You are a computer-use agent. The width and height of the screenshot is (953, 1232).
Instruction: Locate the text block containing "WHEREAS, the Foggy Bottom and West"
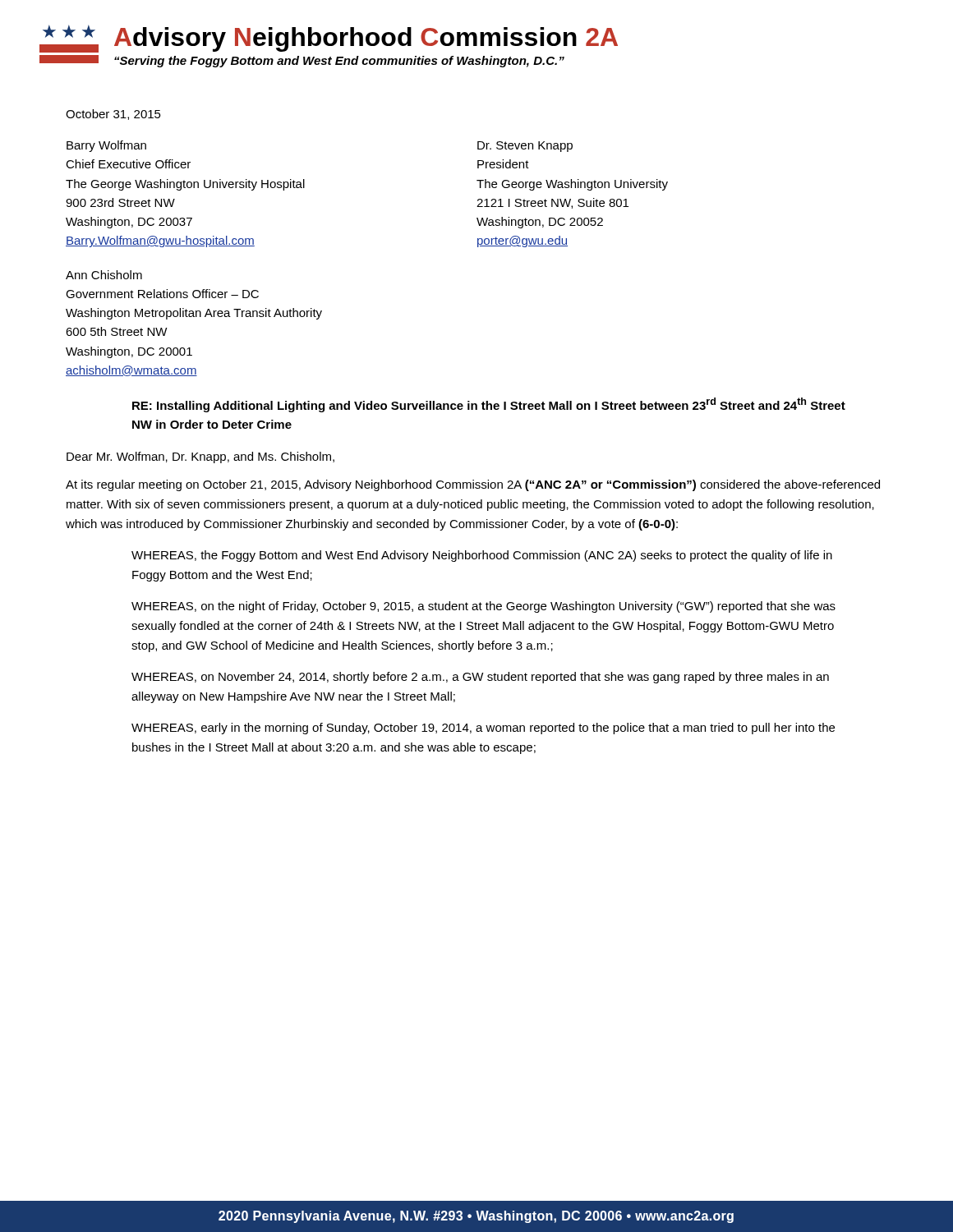(482, 564)
